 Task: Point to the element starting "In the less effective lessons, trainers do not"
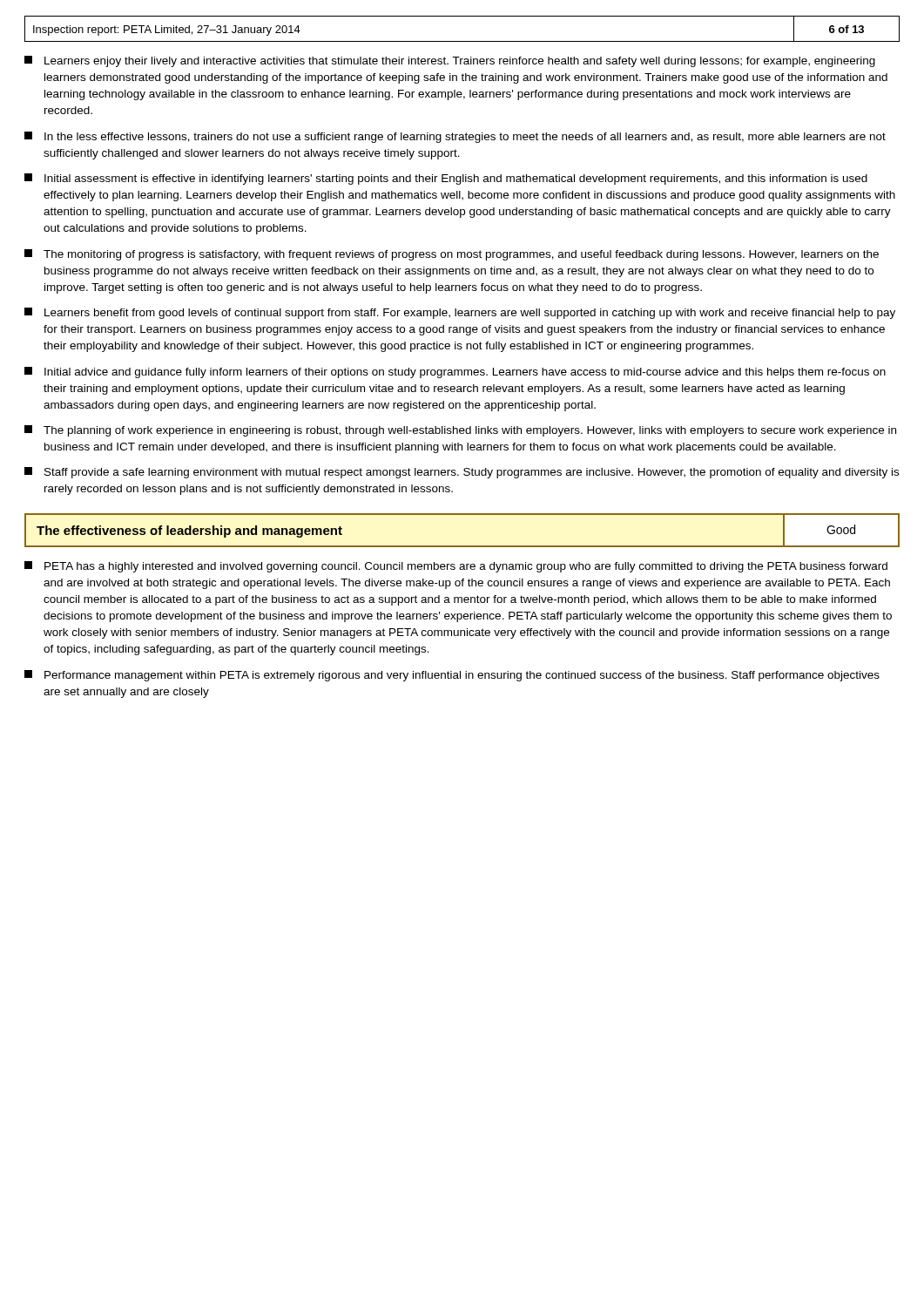pyautogui.click(x=462, y=144)
